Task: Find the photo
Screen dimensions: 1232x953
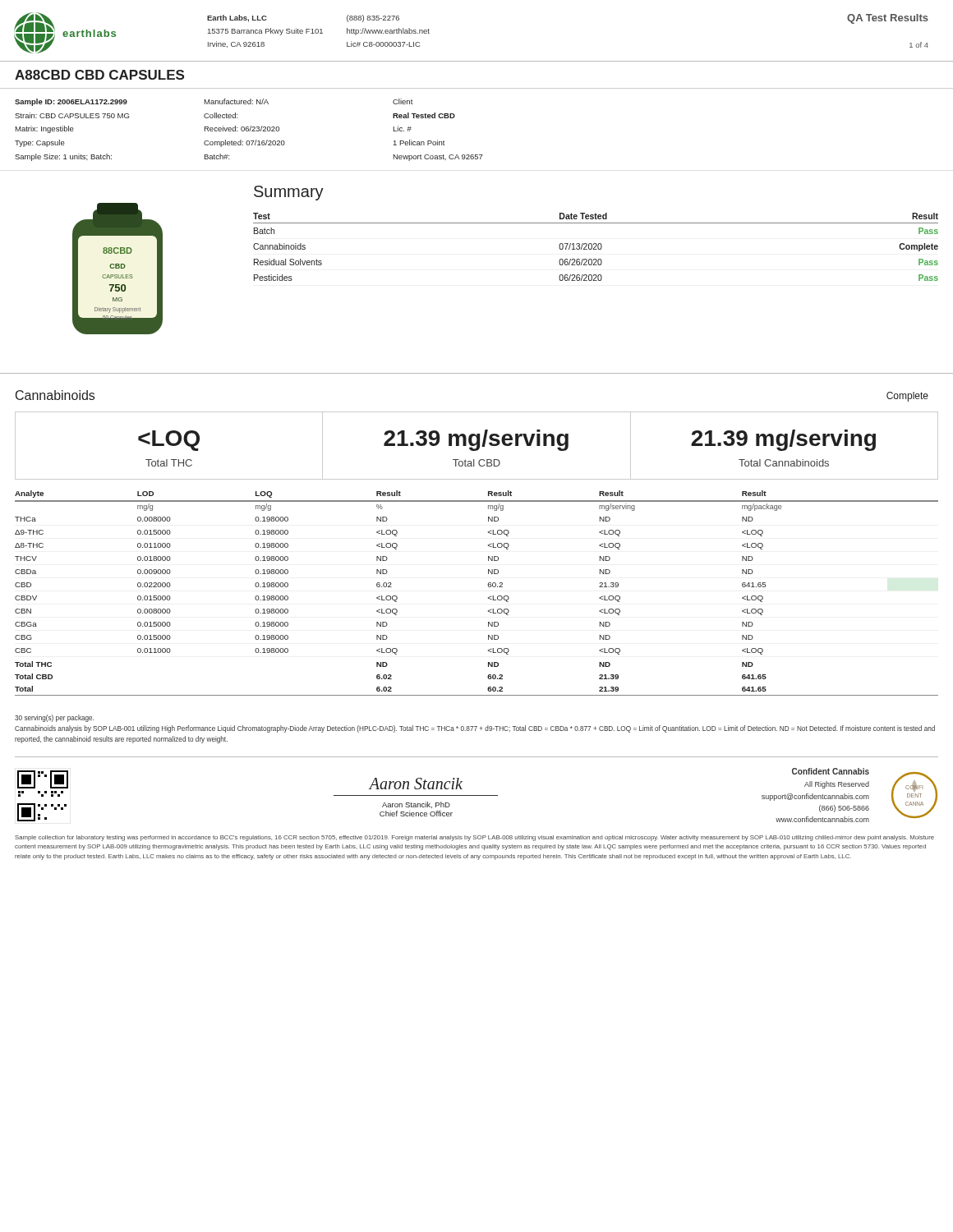Action: tap(117, 273)
